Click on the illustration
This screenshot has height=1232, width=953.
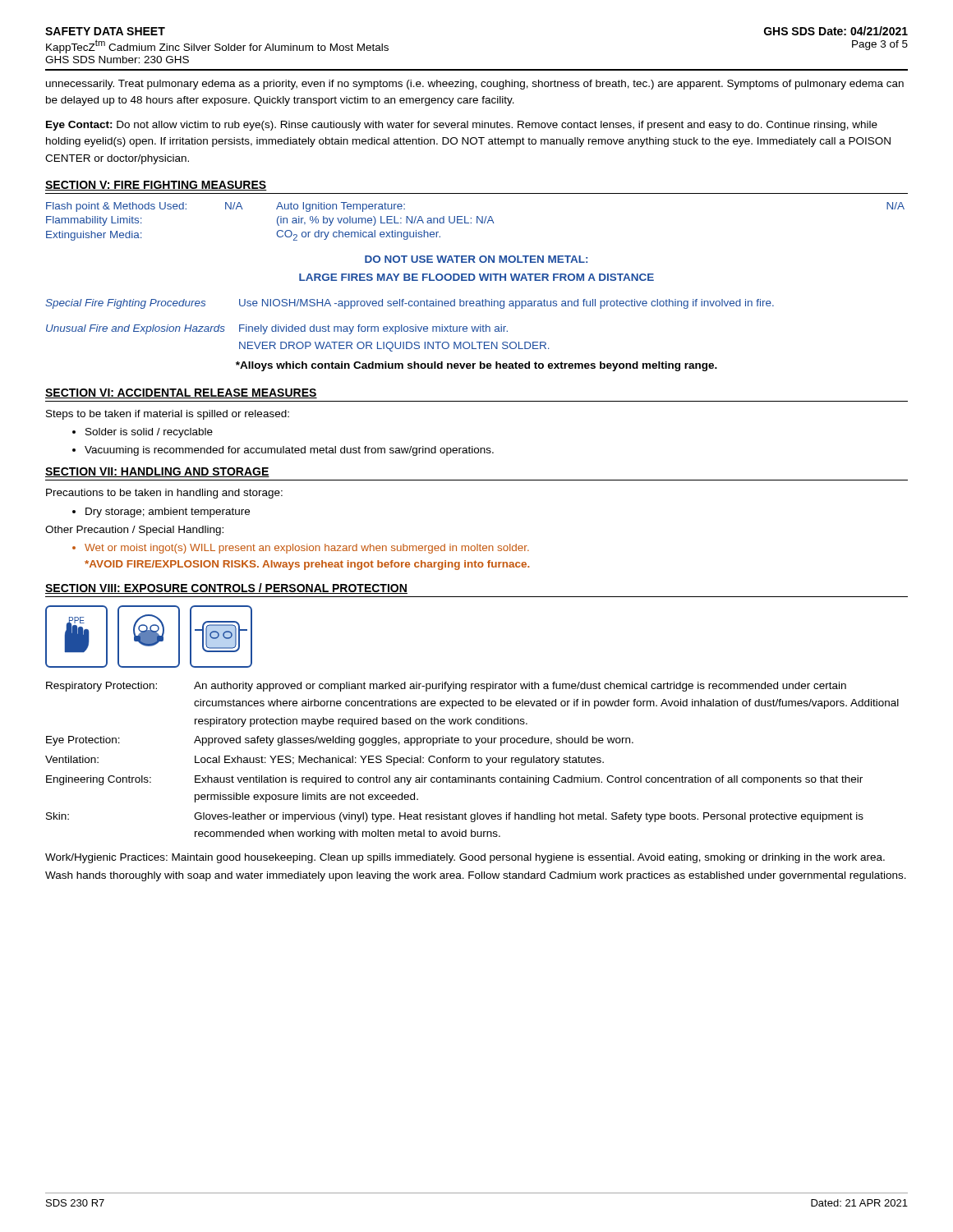[476, 636]
